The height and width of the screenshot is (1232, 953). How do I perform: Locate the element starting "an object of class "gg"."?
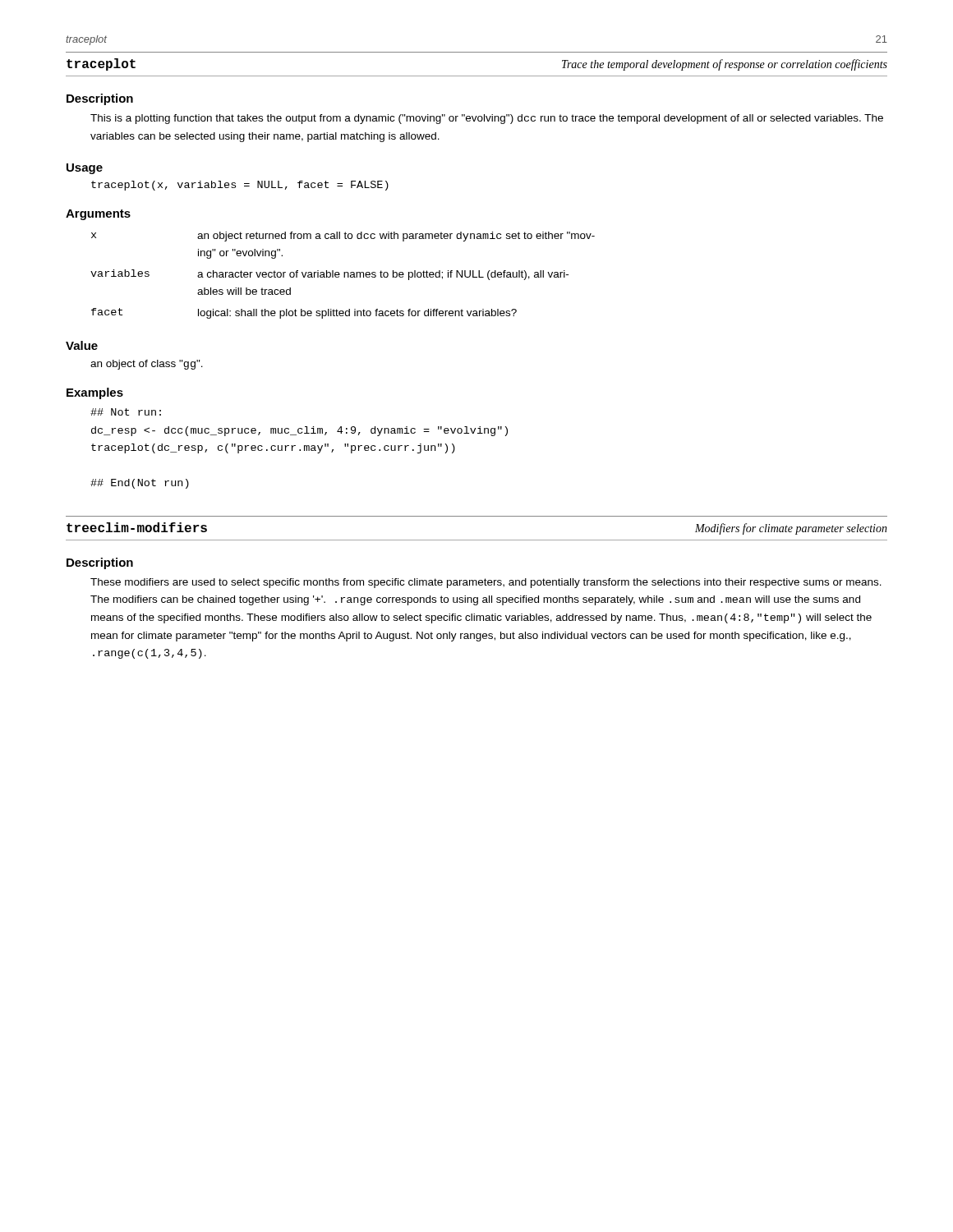pyautogui.click(x=147, y=364)
